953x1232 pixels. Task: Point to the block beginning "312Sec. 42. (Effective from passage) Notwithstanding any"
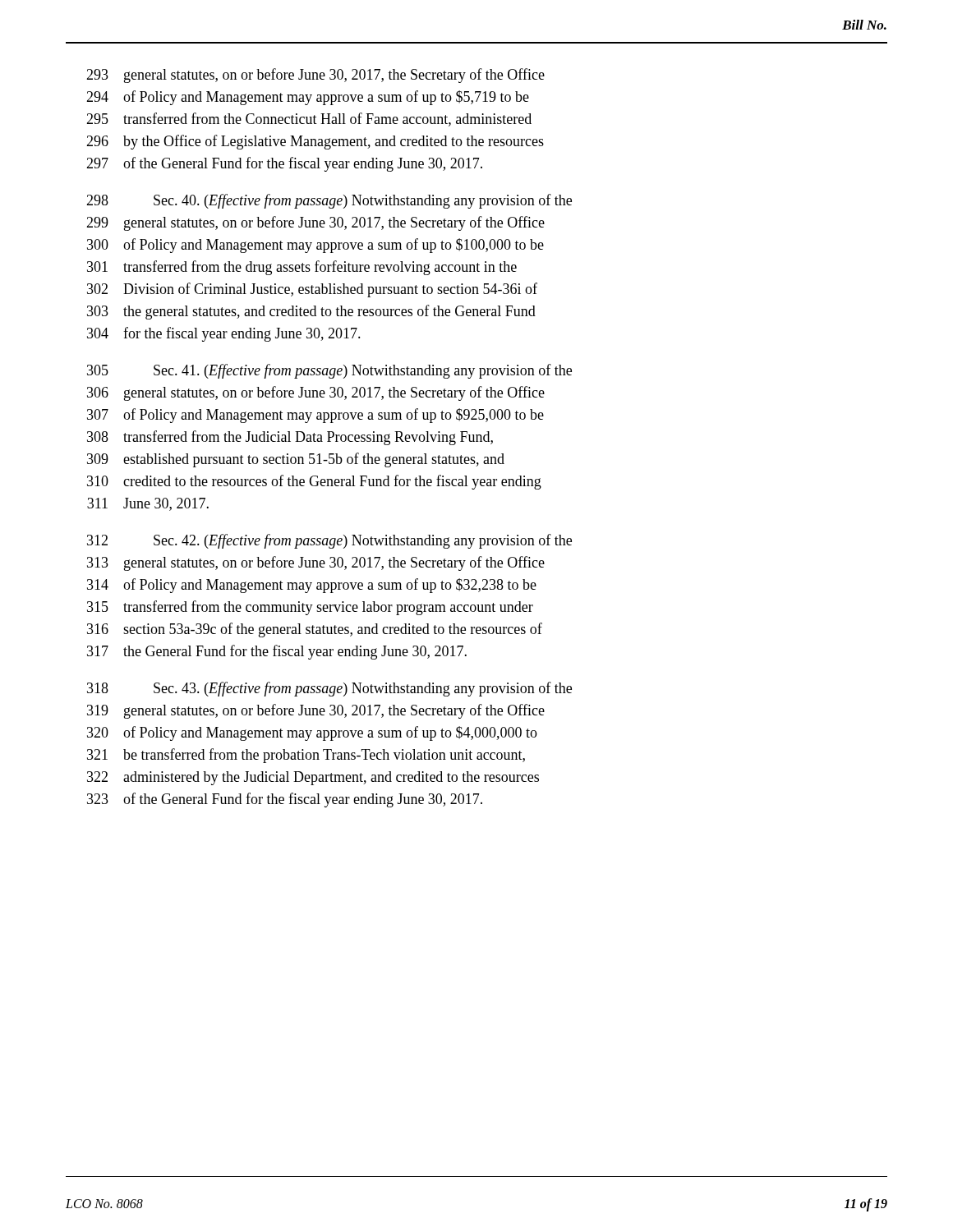(x=476, y=596)
